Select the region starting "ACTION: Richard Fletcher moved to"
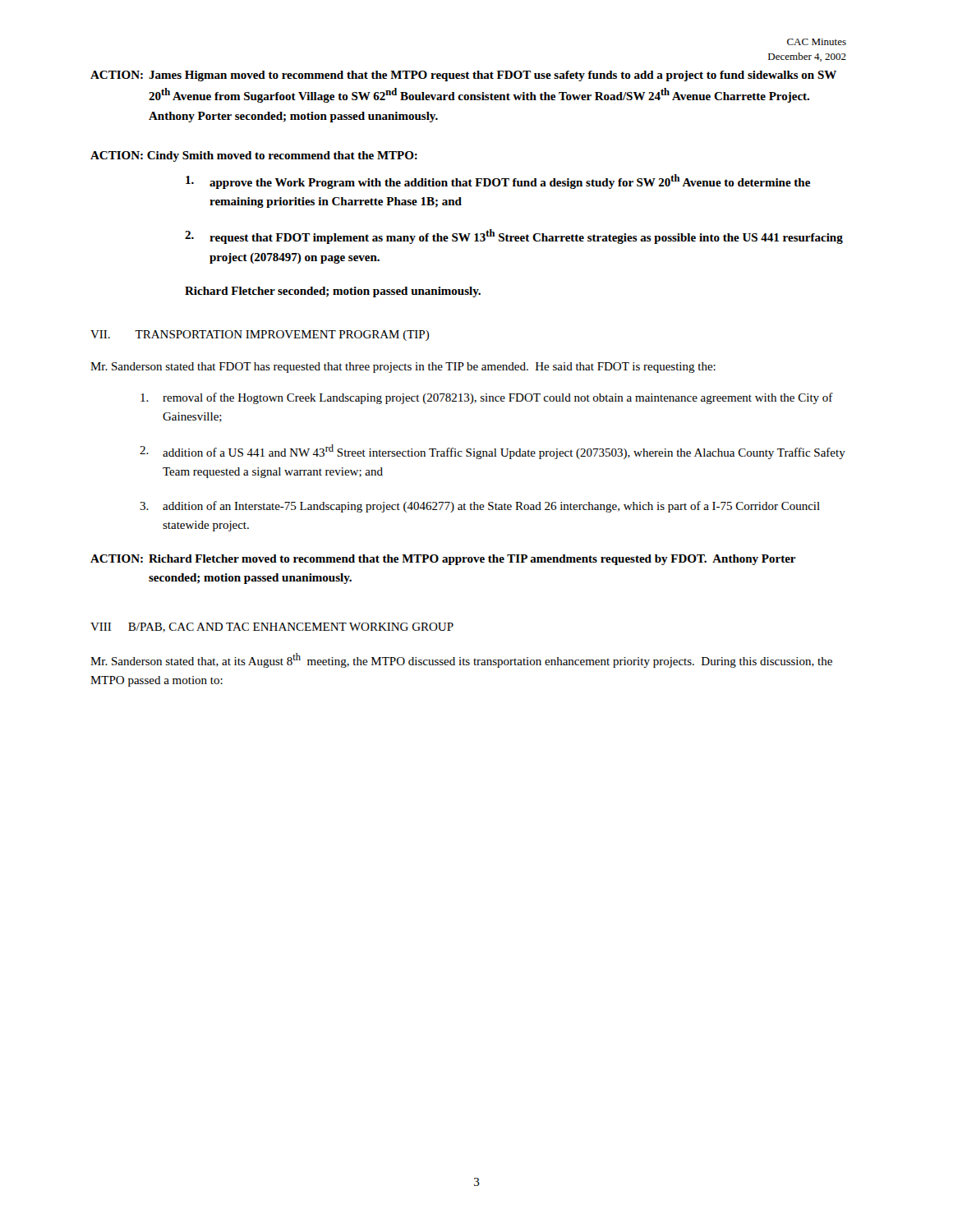The image size is (953, 1232). (x=468, y=569)
